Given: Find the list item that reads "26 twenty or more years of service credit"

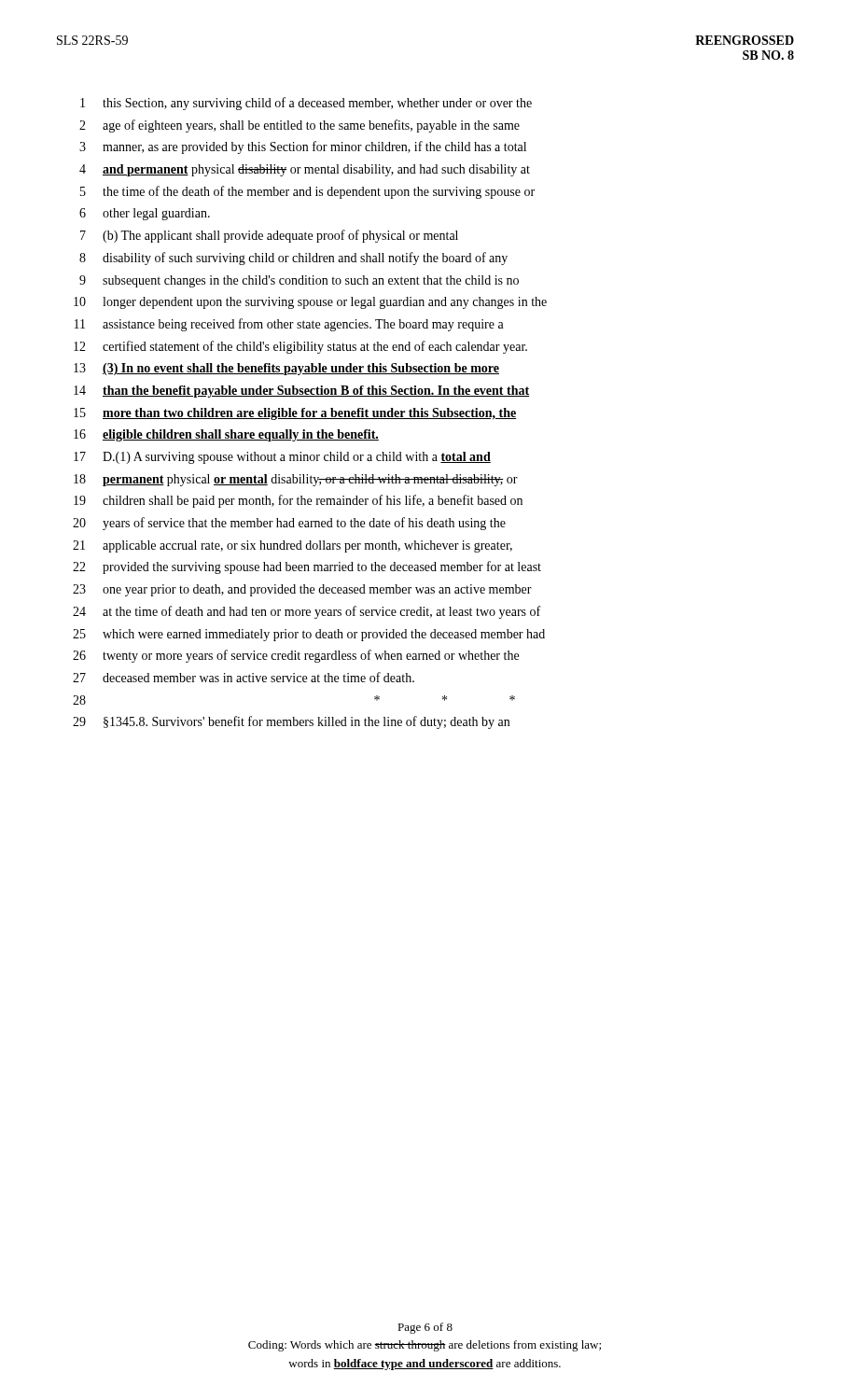Looking at the screenshot, I should point(425,656).
